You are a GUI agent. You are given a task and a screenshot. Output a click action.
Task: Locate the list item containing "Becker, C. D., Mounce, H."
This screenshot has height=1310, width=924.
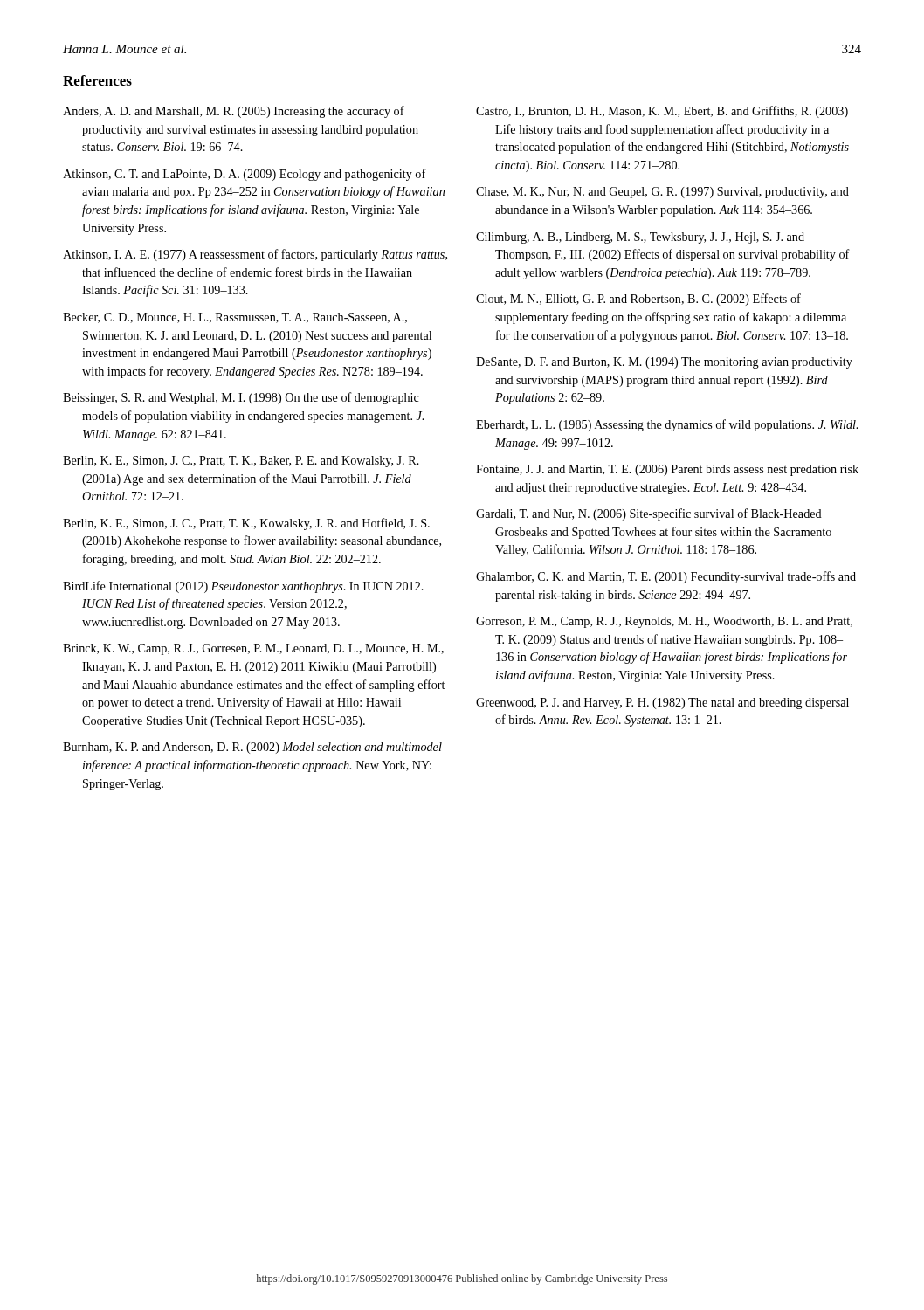coord(247,344)
